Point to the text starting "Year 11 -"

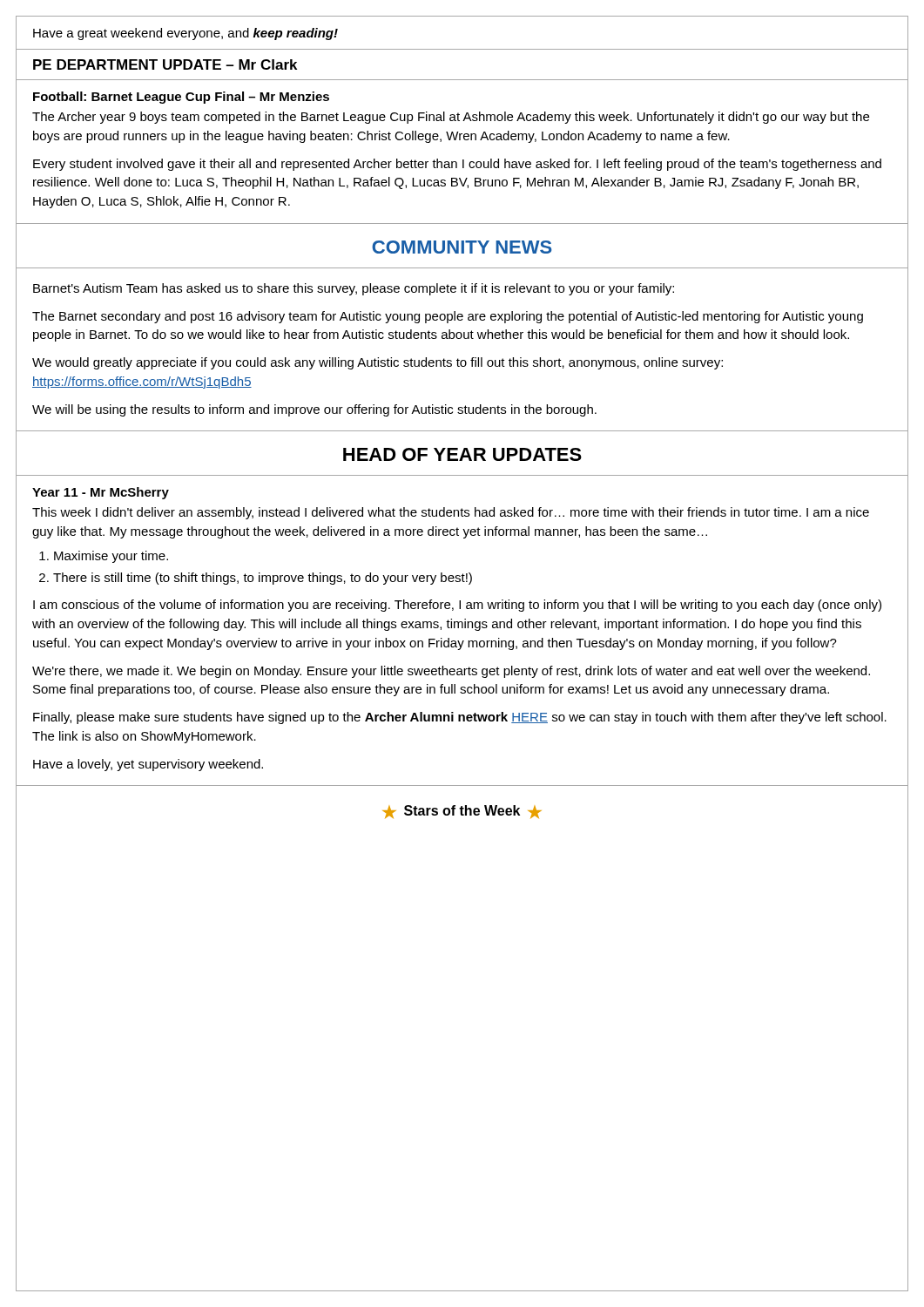(100, 492)
